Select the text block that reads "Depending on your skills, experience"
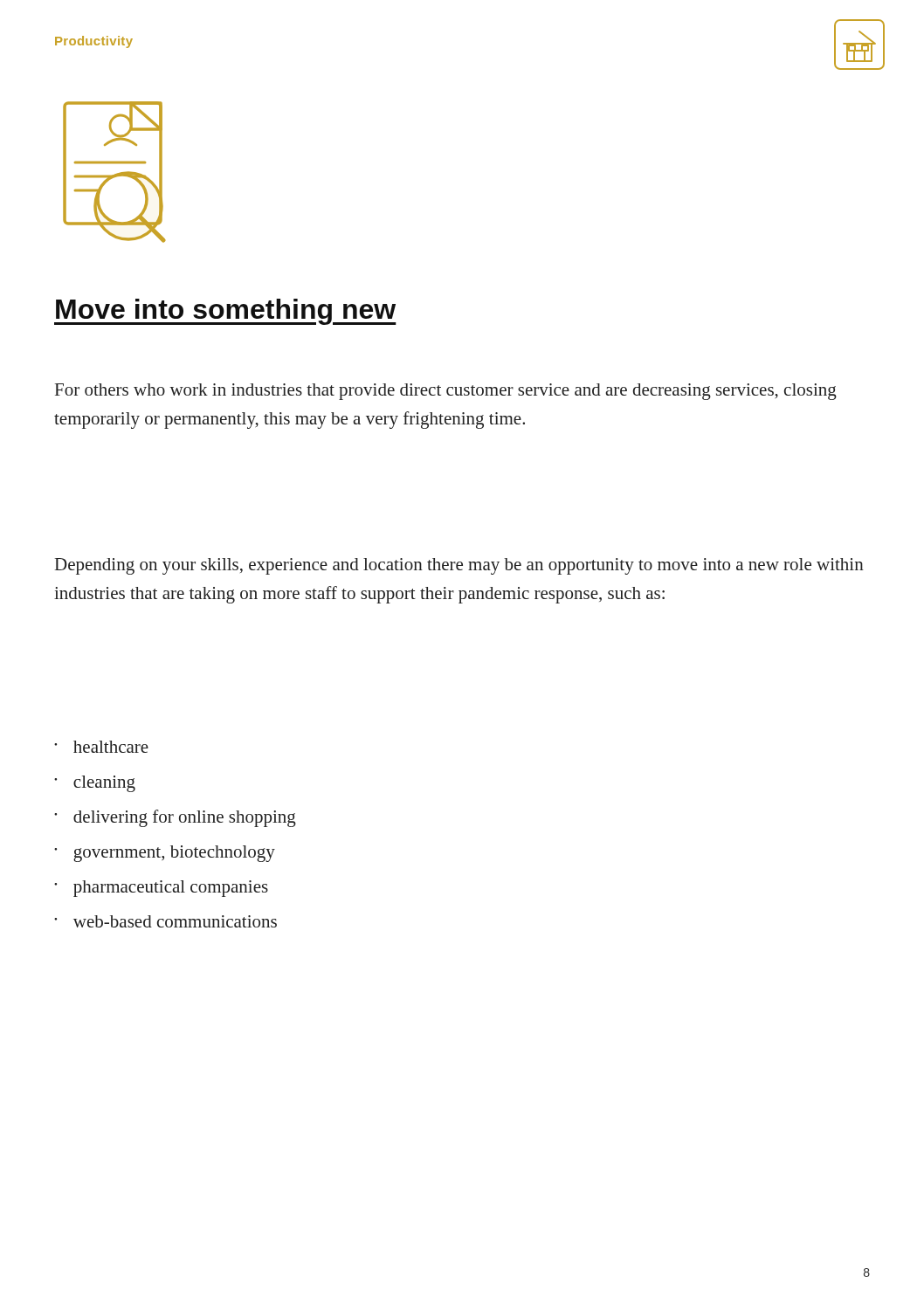924x1310 pixels. [459, 578]
